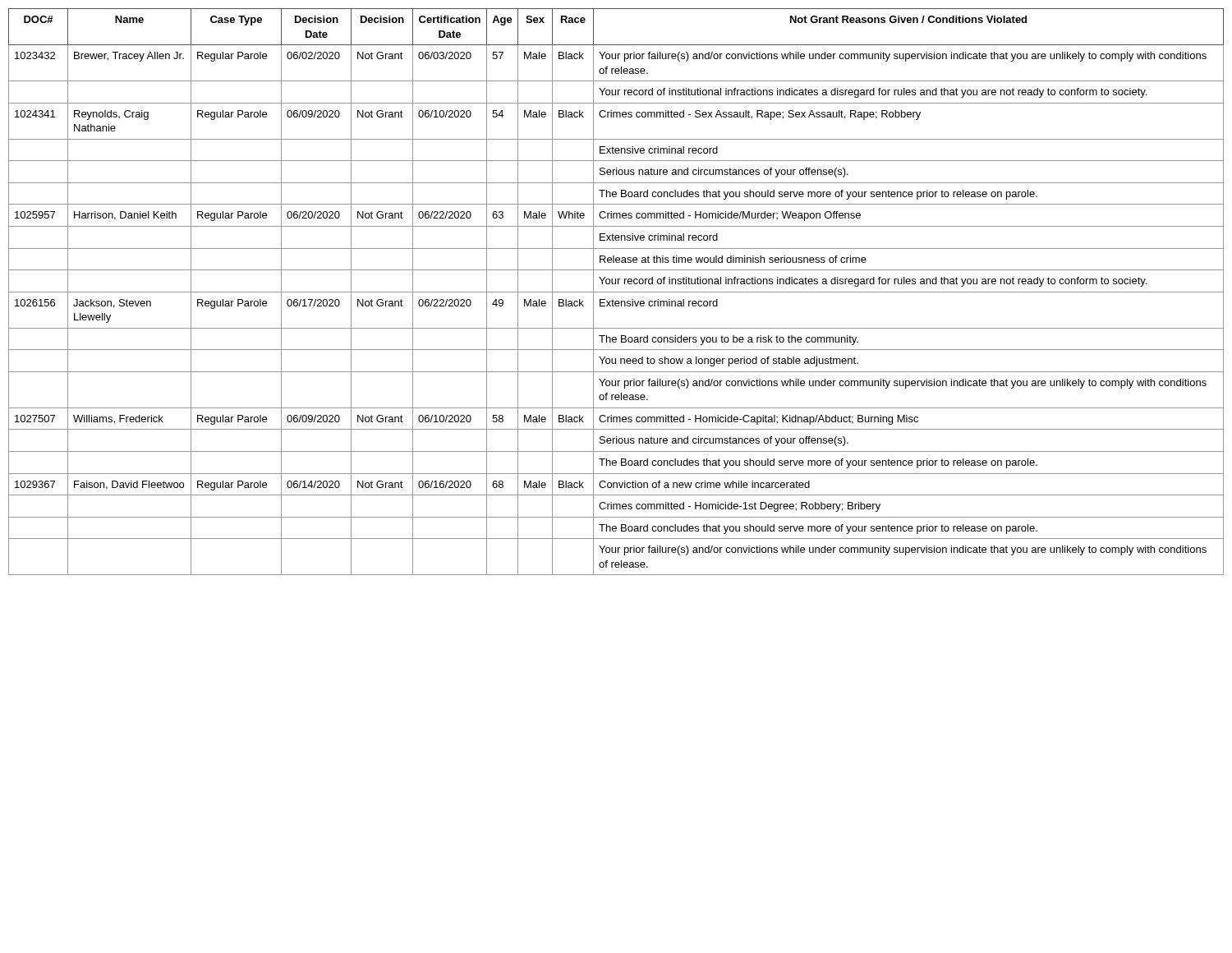The width and height of the screenshot is (1232, 953).
Task: Select the table that reads "Not Grant"
Action: click(x=616, y=292)
